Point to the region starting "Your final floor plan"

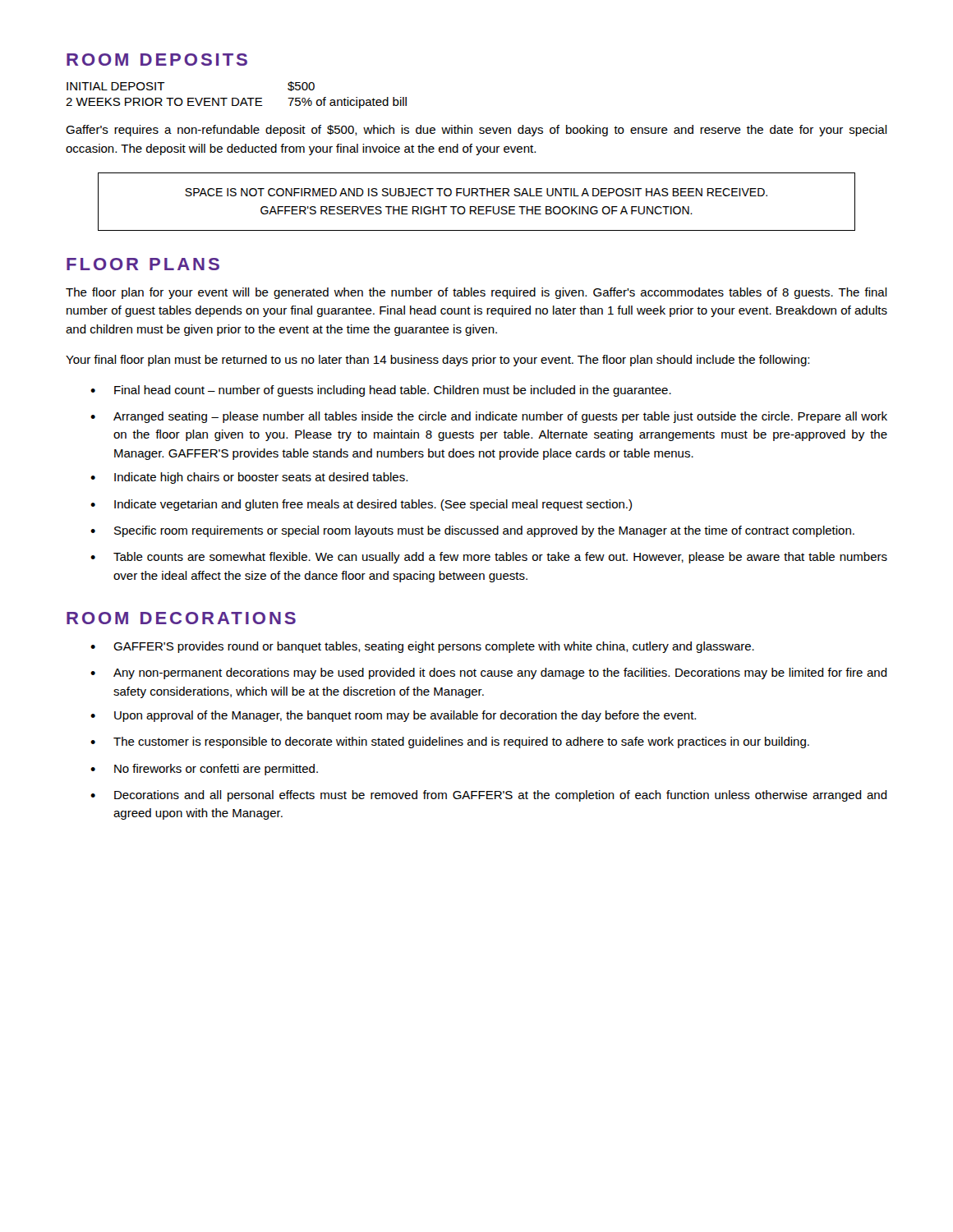(476, 360)
